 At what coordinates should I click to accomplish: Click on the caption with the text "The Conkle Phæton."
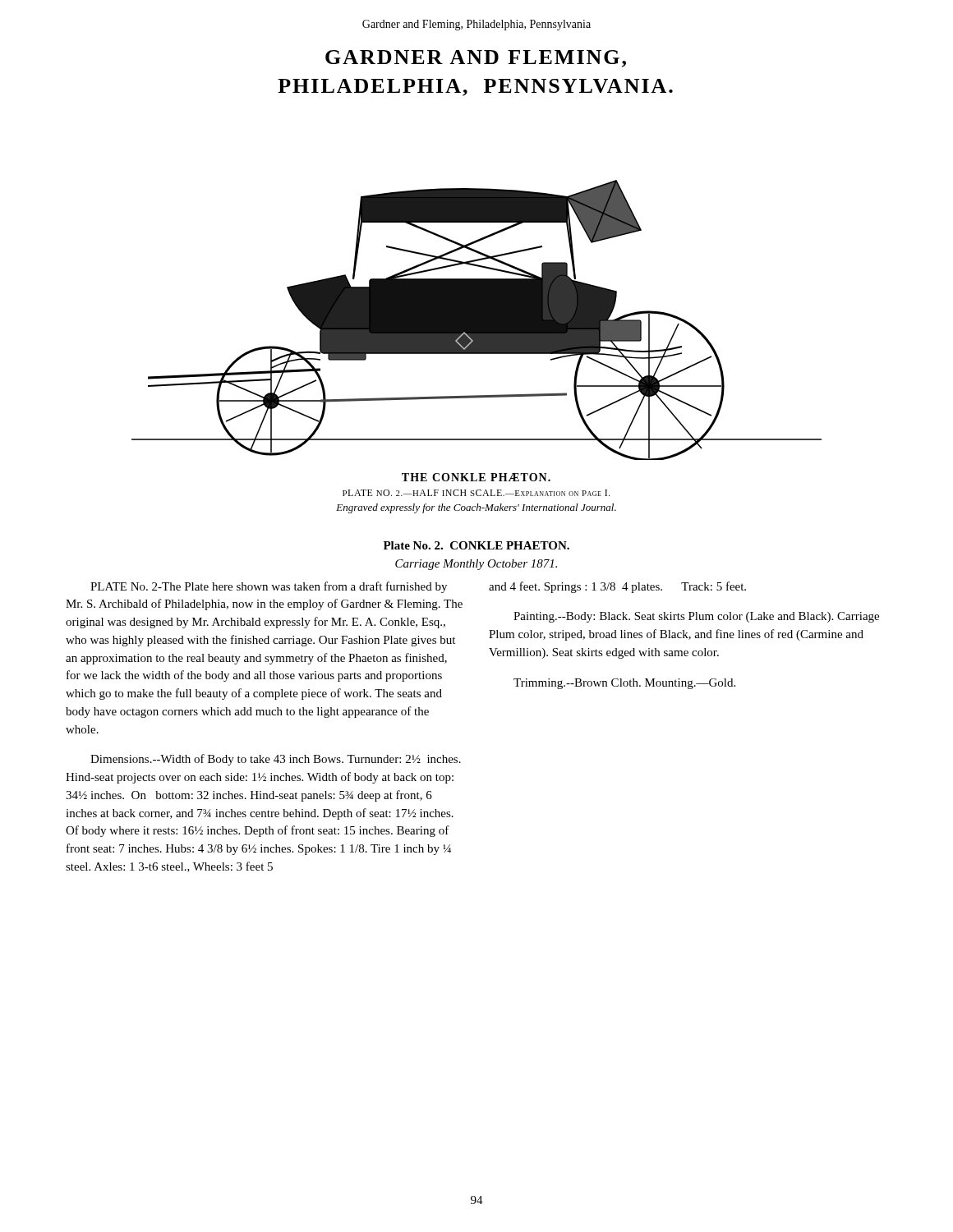point(476,493)
